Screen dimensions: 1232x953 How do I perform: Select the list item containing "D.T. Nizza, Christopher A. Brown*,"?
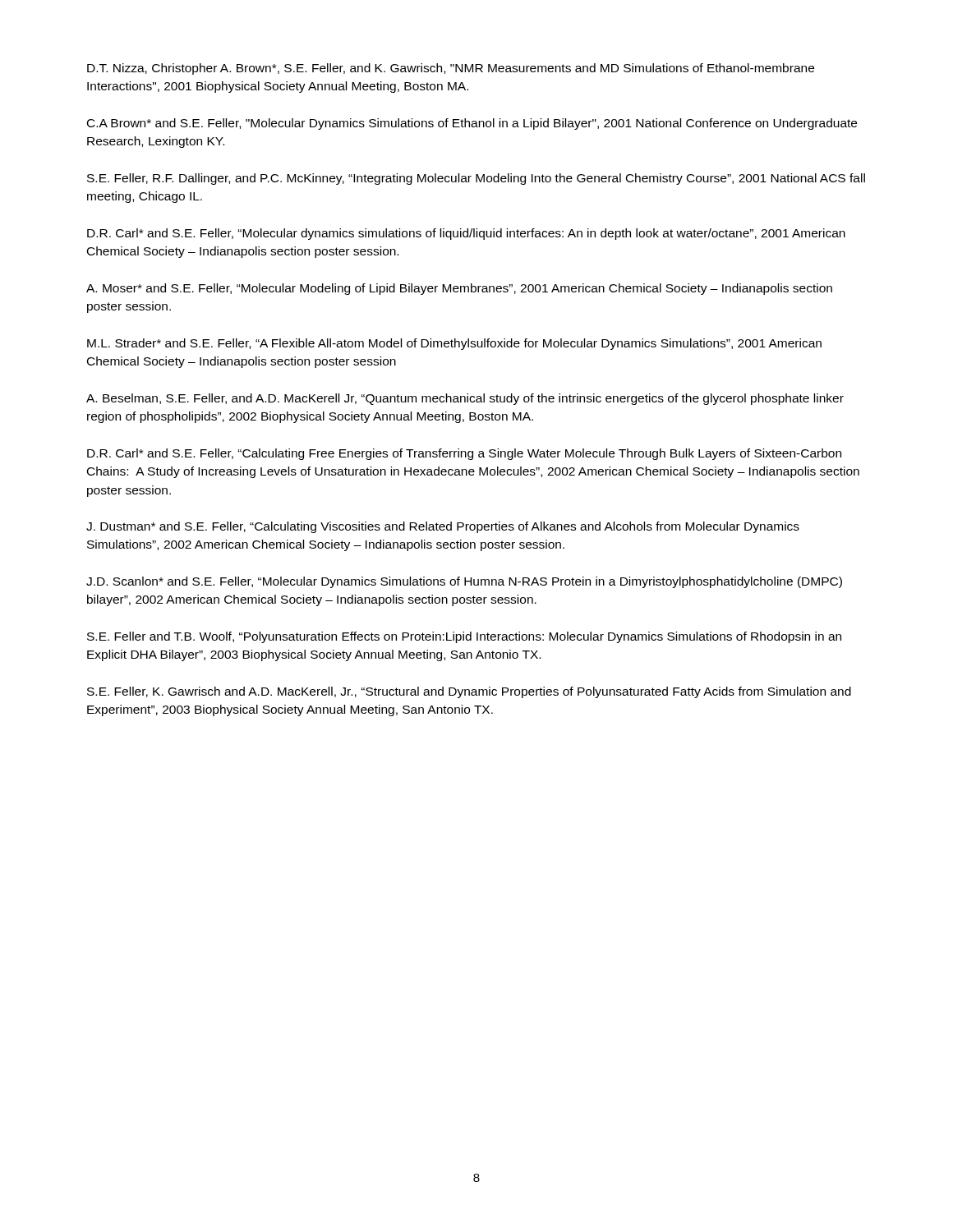tap(451, 77)
